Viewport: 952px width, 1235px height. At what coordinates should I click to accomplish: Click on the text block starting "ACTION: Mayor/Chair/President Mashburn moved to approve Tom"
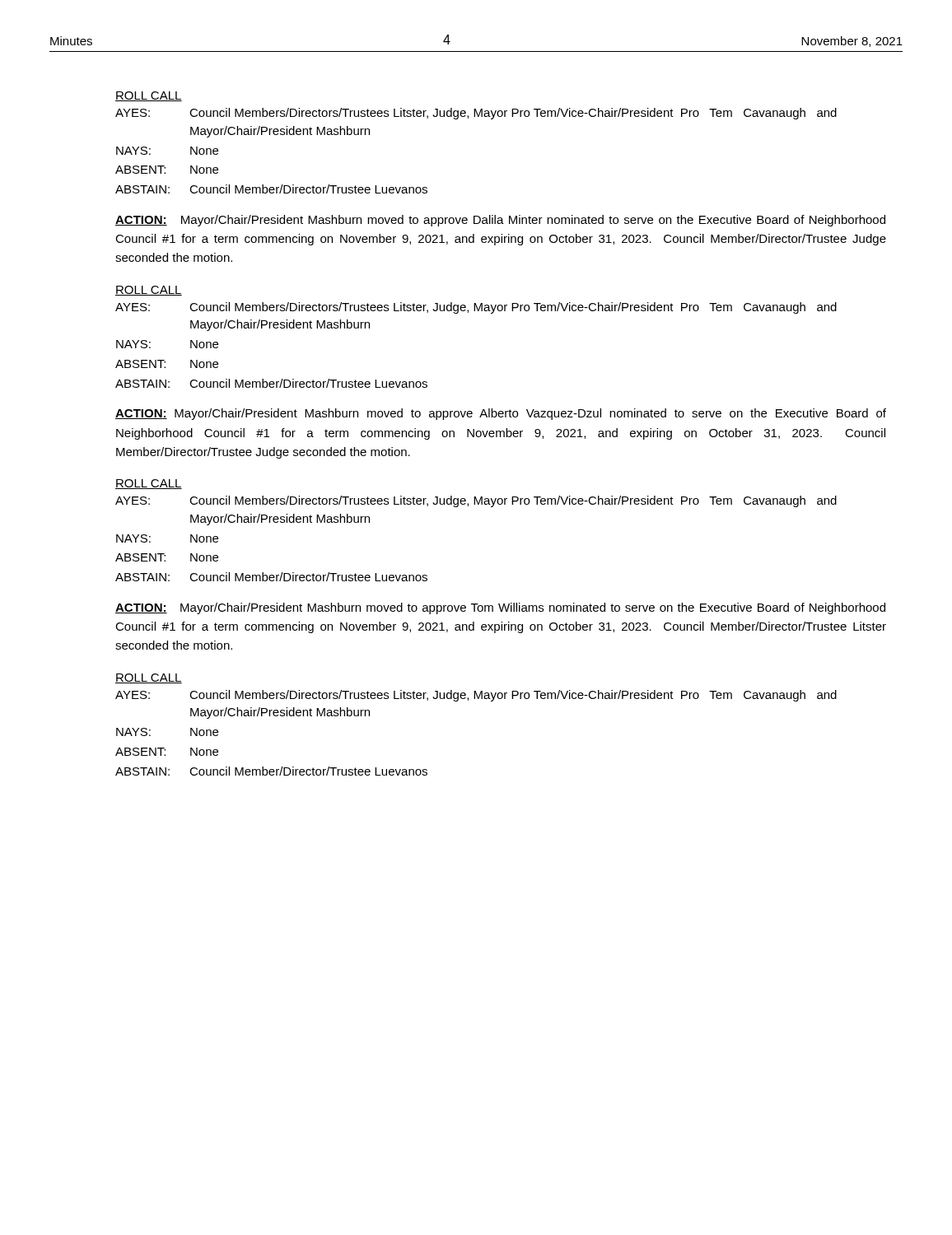coord(501,626)
